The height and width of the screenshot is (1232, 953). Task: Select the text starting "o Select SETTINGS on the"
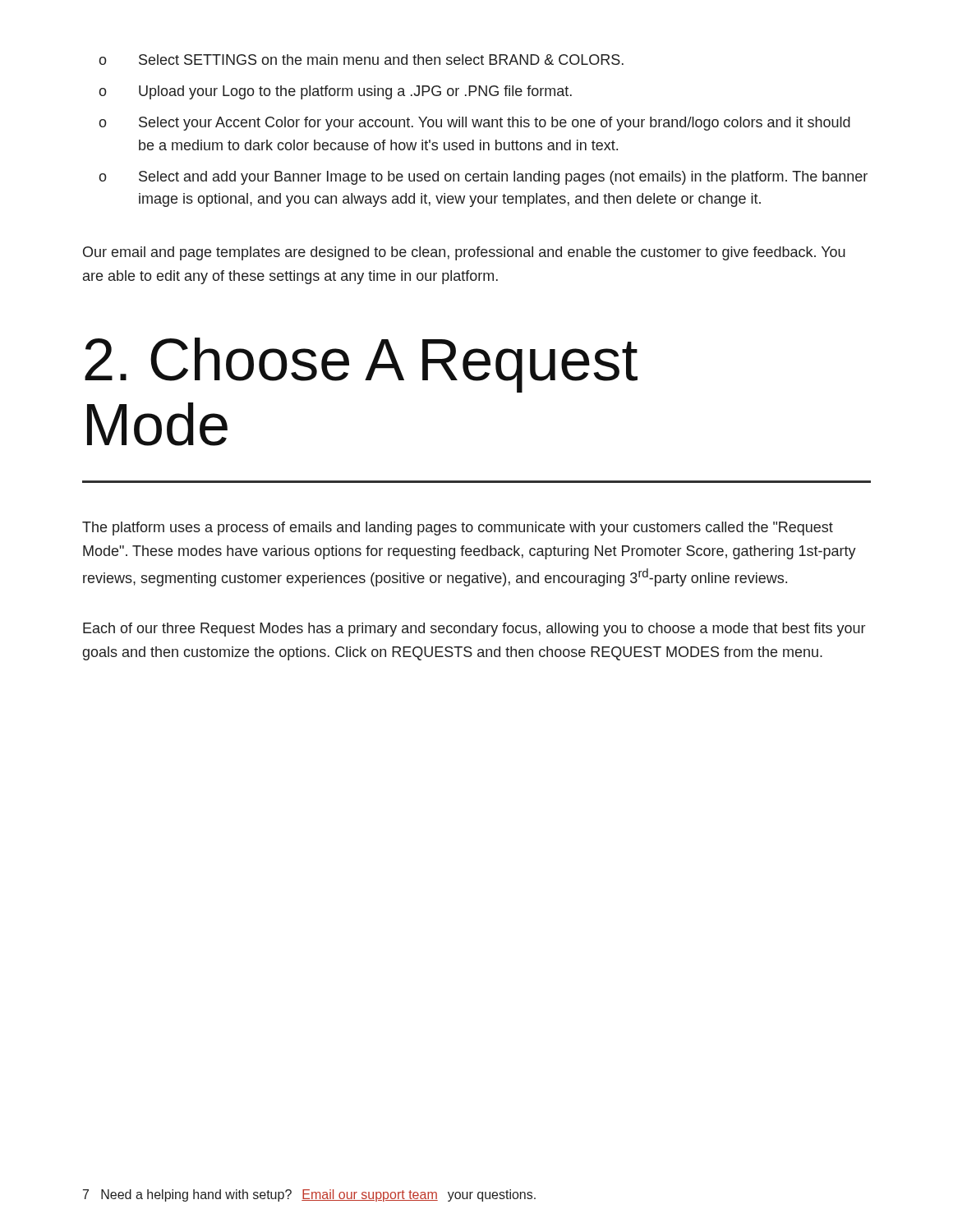(x=476, y=61)
